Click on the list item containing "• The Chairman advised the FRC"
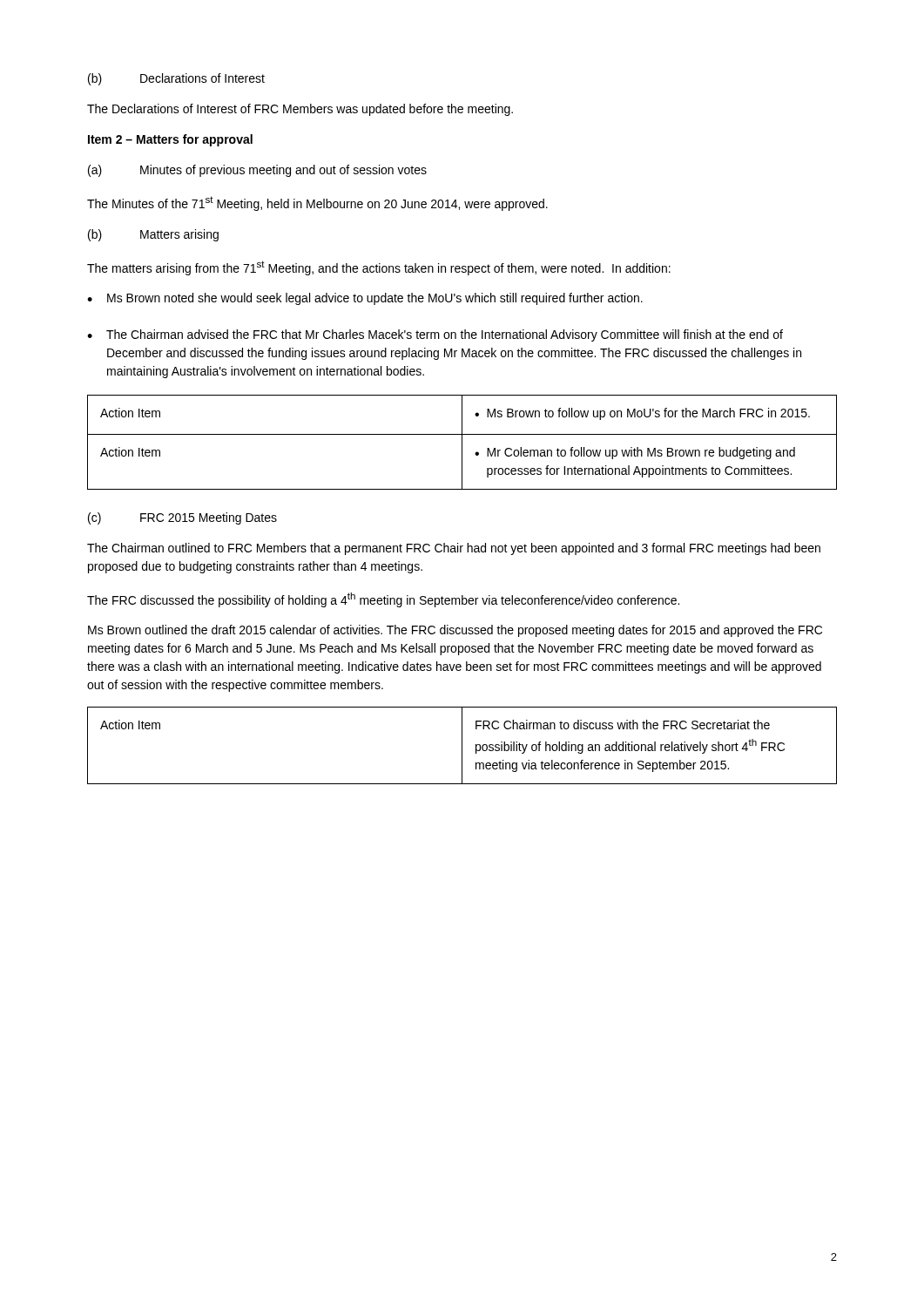 [x=462, y=353]
